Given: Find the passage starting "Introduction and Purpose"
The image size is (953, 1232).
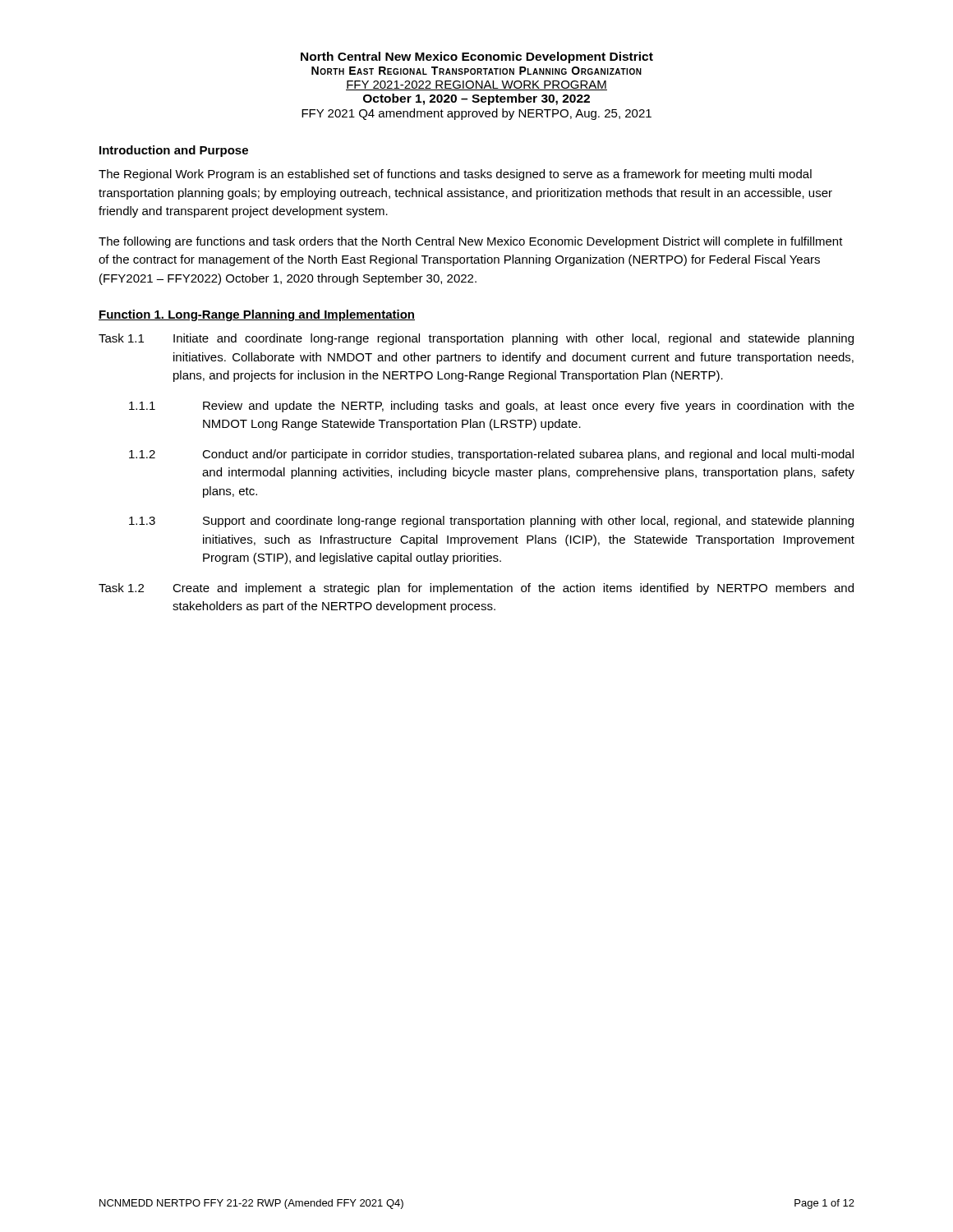Looking at the screenshot, I should click(x=174, y=150).
